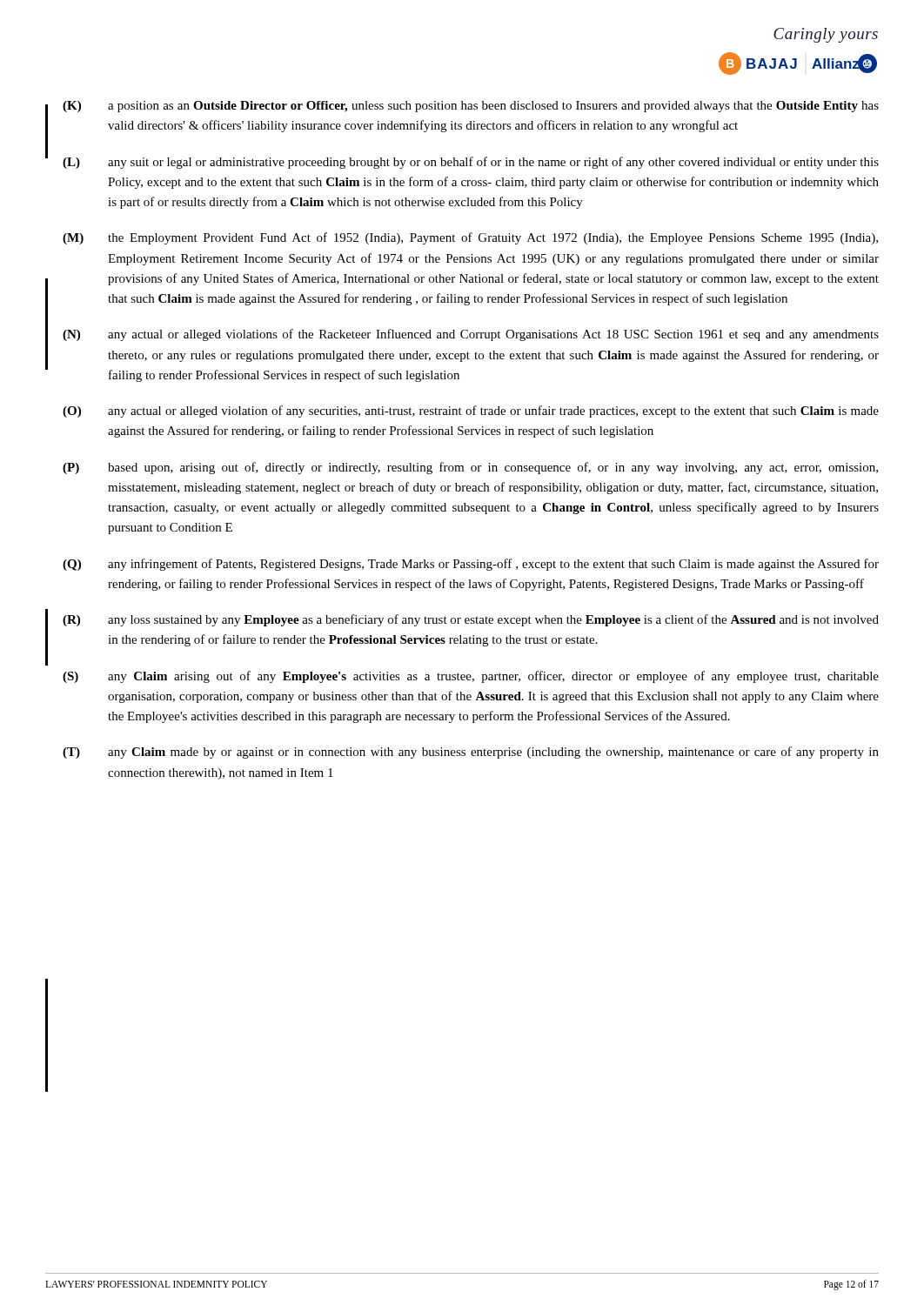Find the list item with the text "(Q) any infringement of Patents,"
This screenshot has width=924, height=1305.
point(471,574)
